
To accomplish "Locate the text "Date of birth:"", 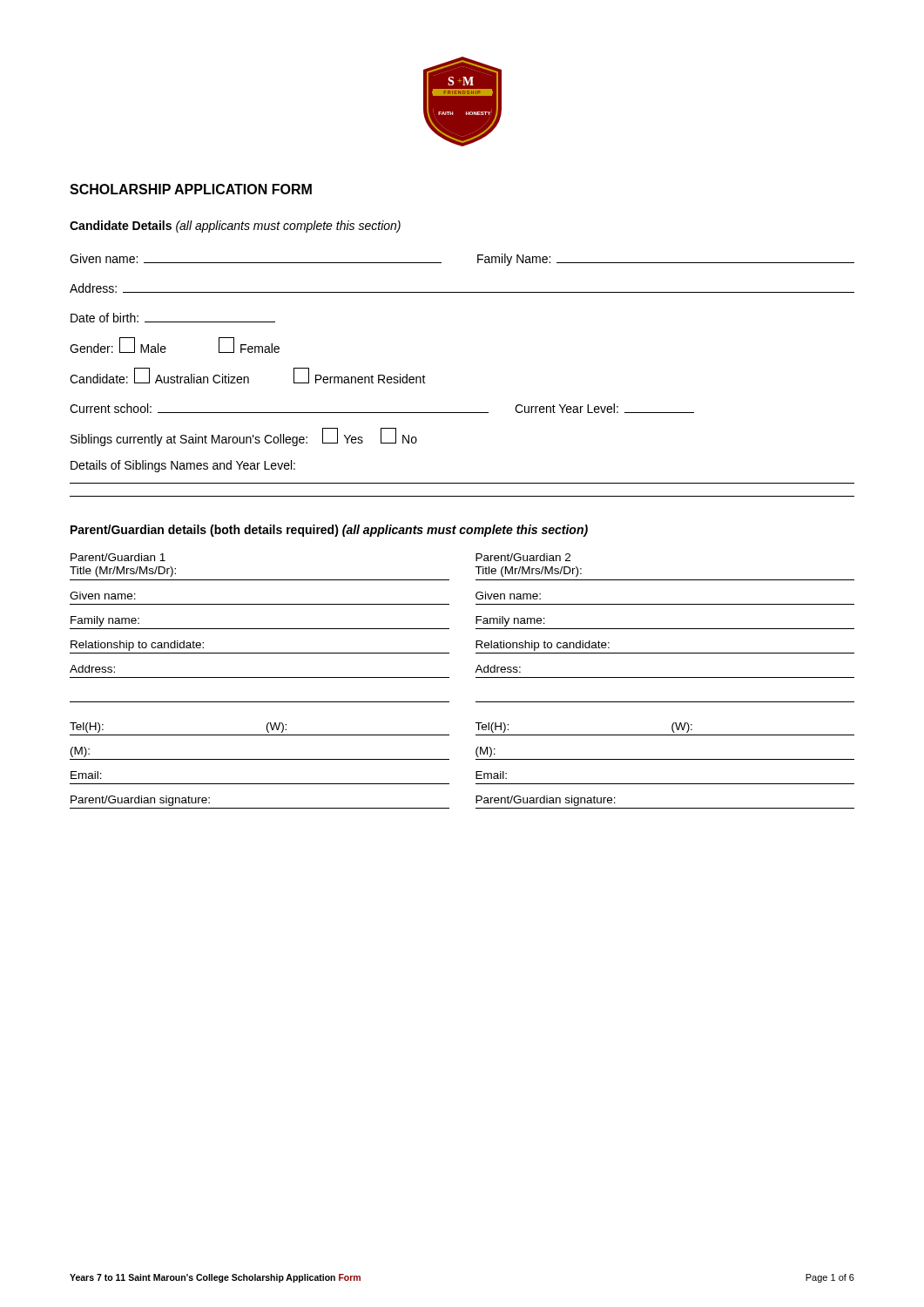I will point(173,316).
